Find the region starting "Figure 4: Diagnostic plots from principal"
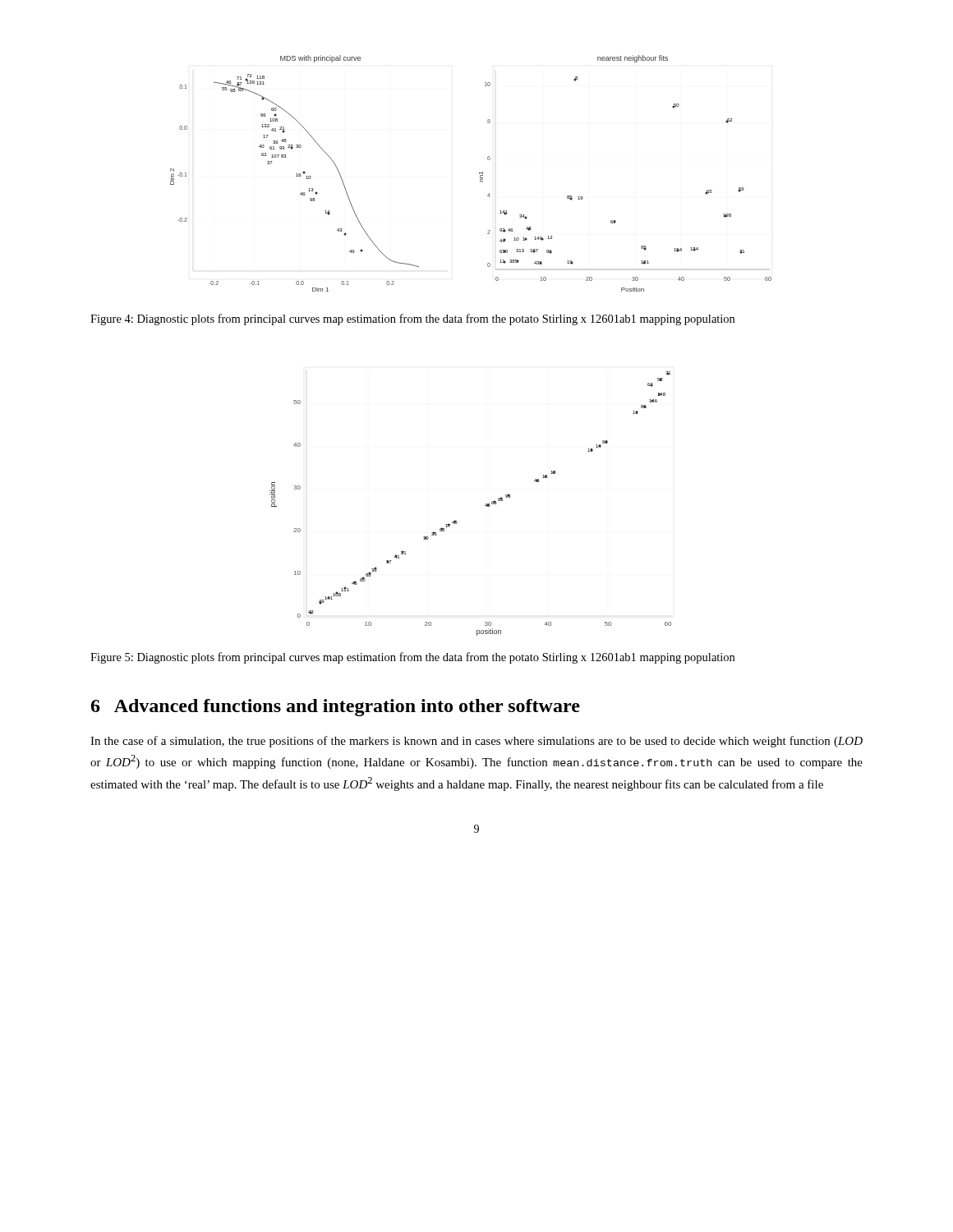 click(x=413, y=319)
